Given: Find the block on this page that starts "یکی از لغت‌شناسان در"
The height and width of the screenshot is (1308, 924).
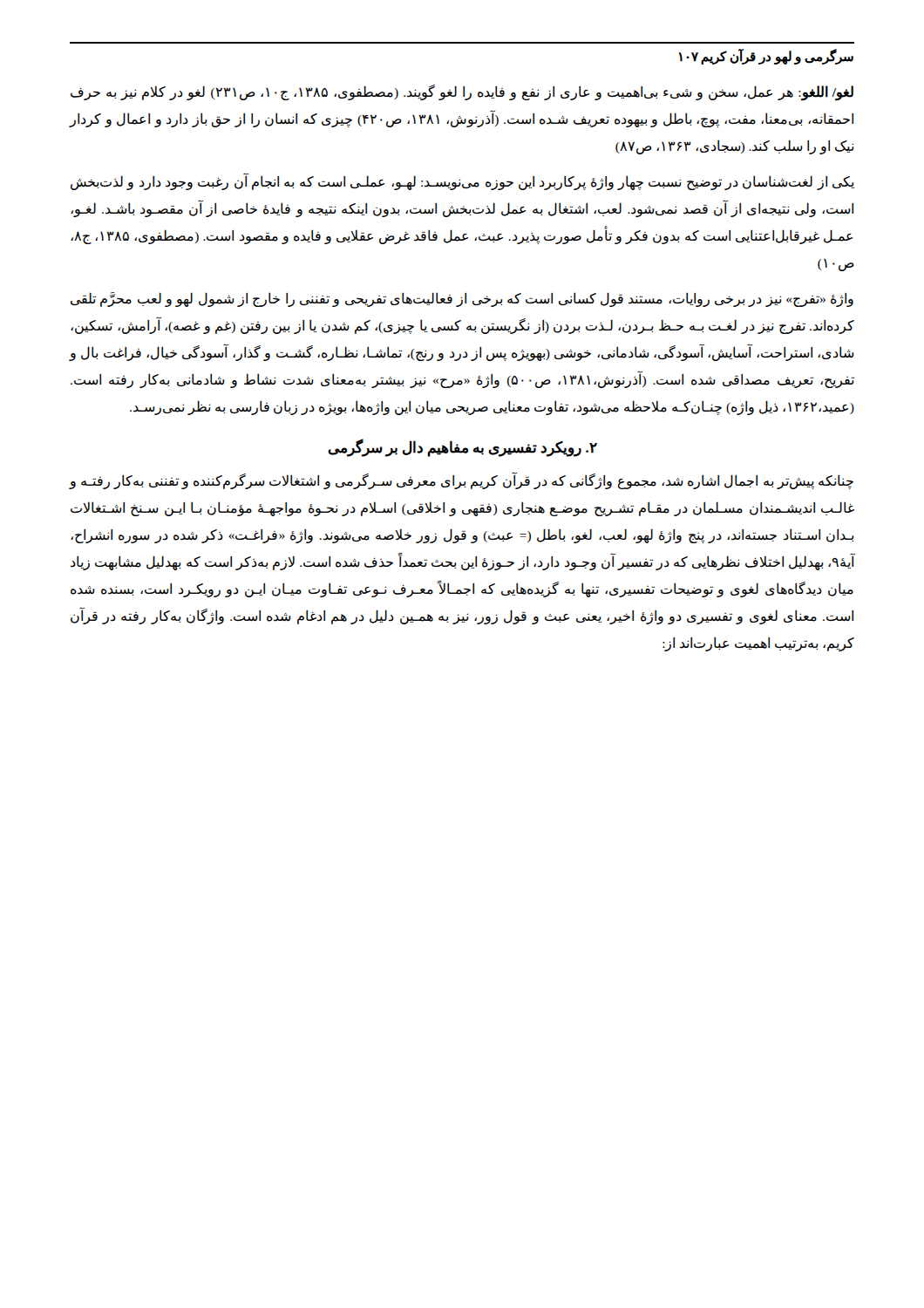Looking at the screenshot, I should coord(462,222).
